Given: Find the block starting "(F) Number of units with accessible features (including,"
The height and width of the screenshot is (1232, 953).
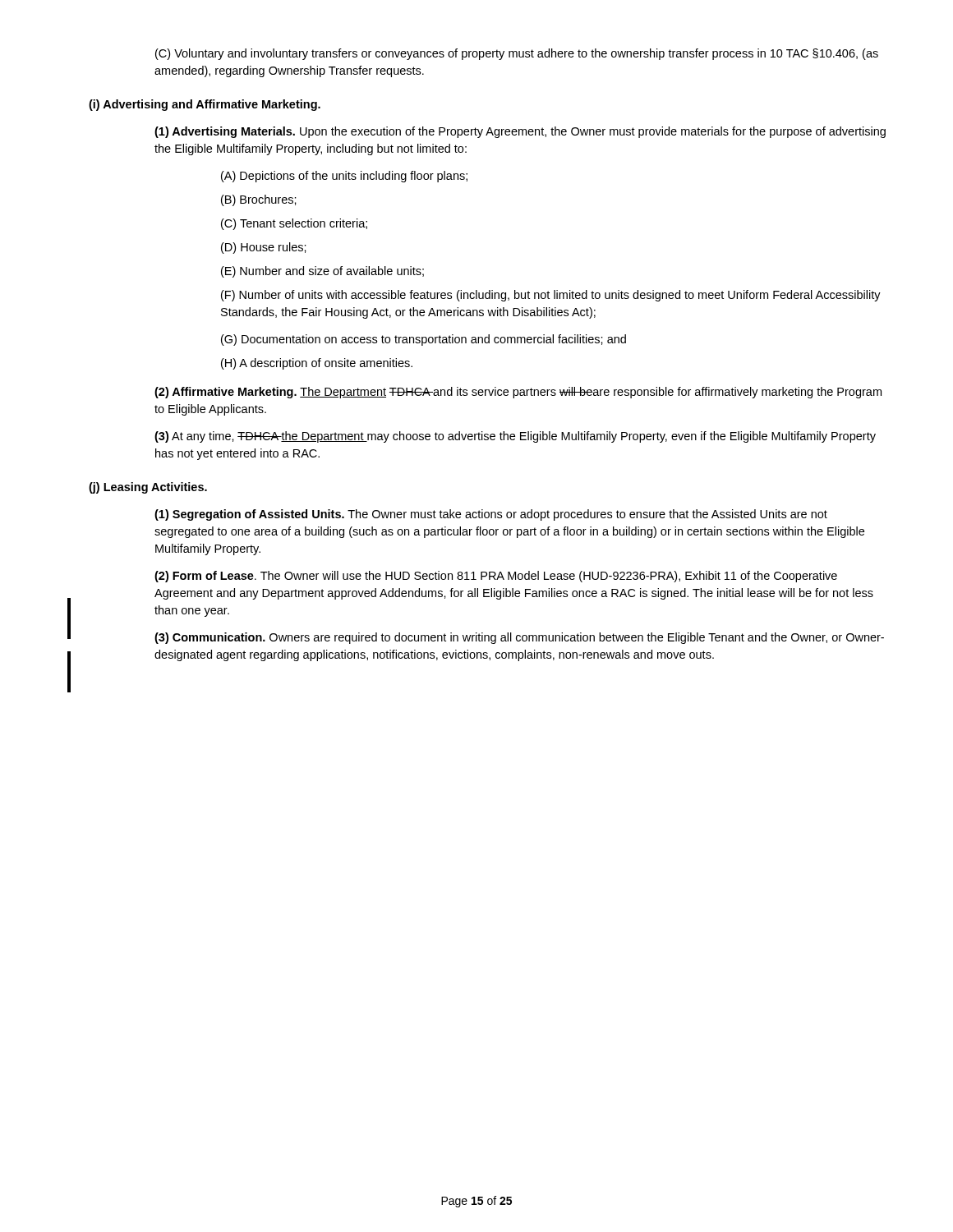Looking at the screenshot, I should [550, 304].
